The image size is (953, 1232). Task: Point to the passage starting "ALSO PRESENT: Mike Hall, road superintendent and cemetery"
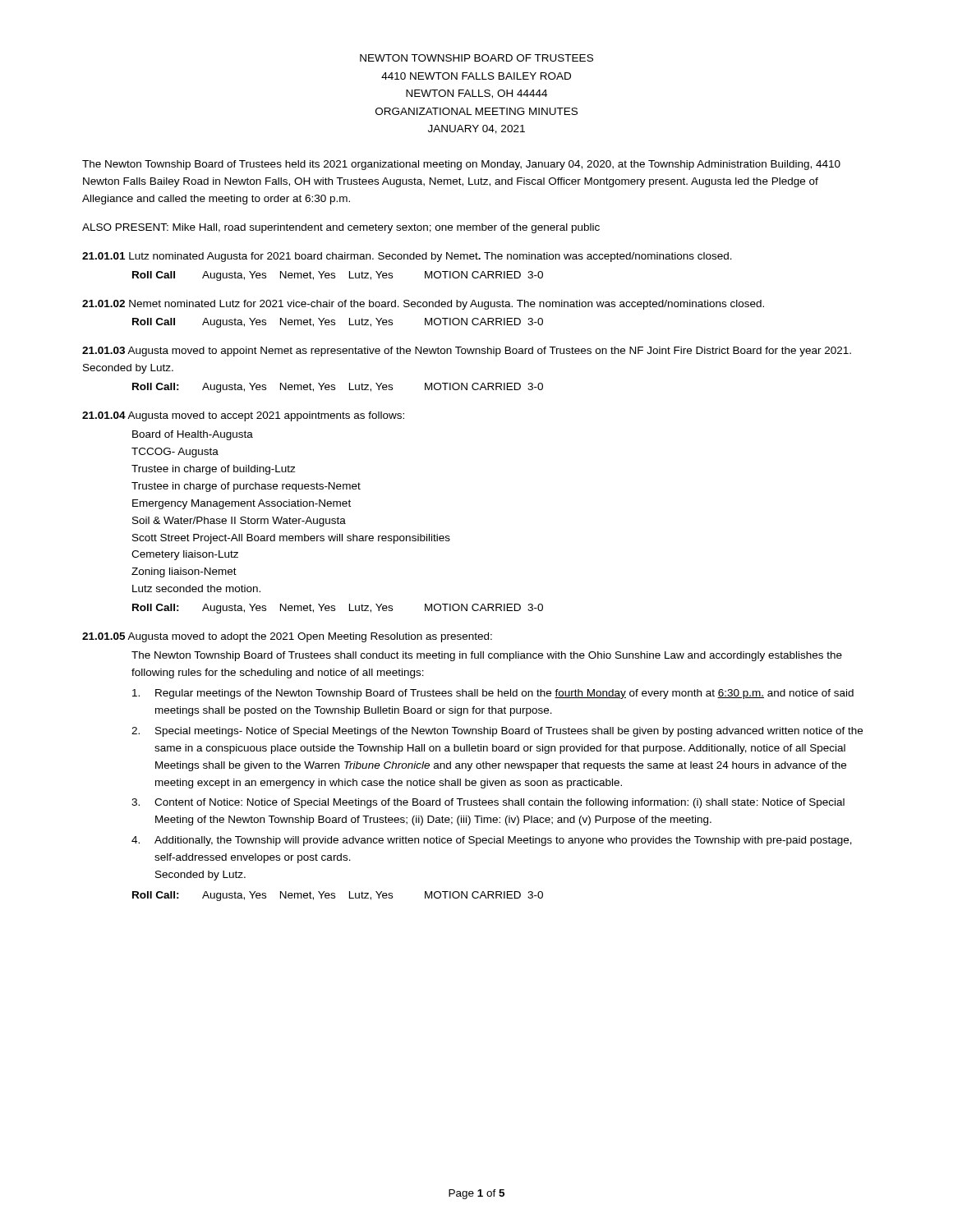341,227
